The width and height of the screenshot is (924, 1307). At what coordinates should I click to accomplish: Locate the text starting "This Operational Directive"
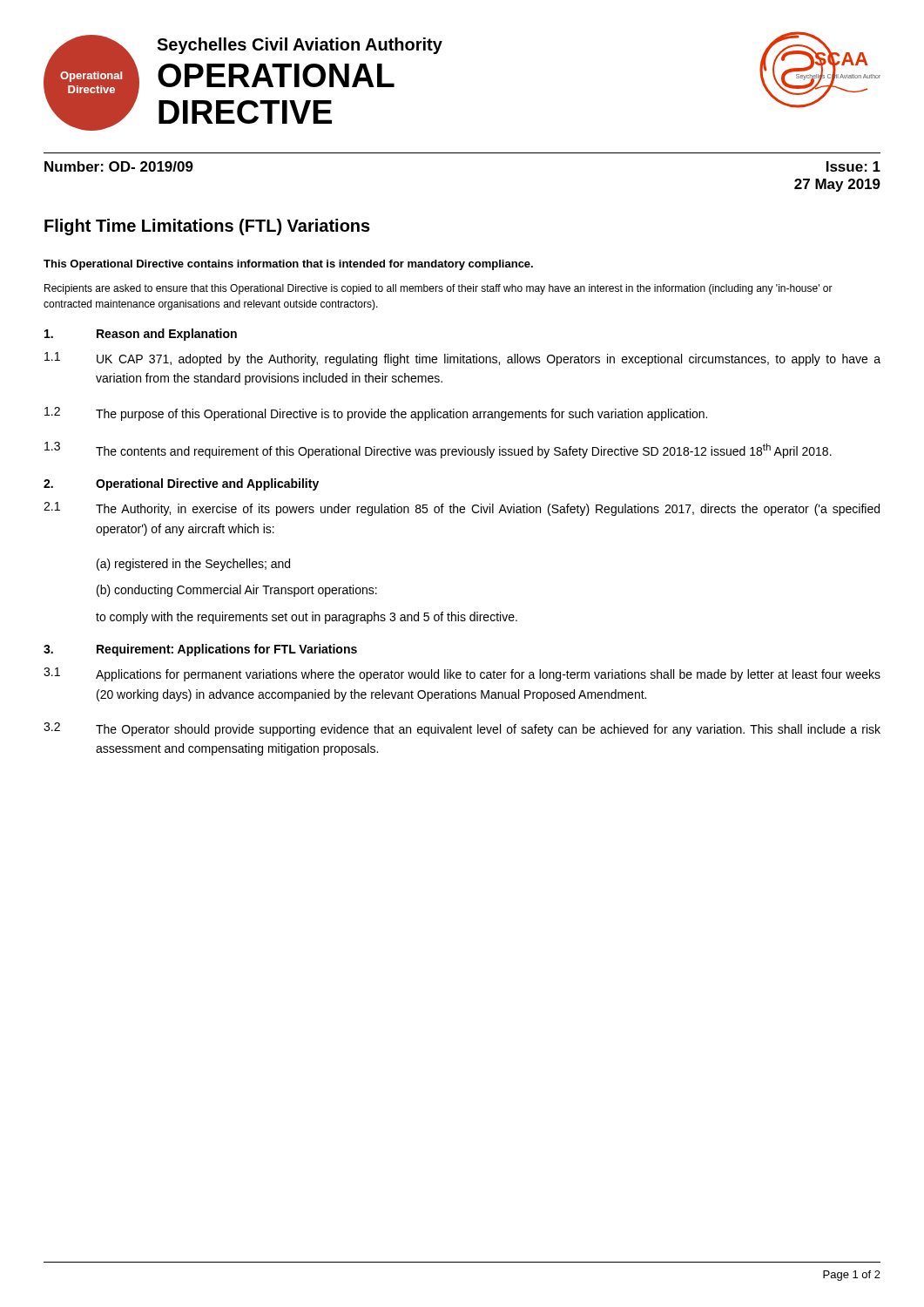tap(289, 264)
